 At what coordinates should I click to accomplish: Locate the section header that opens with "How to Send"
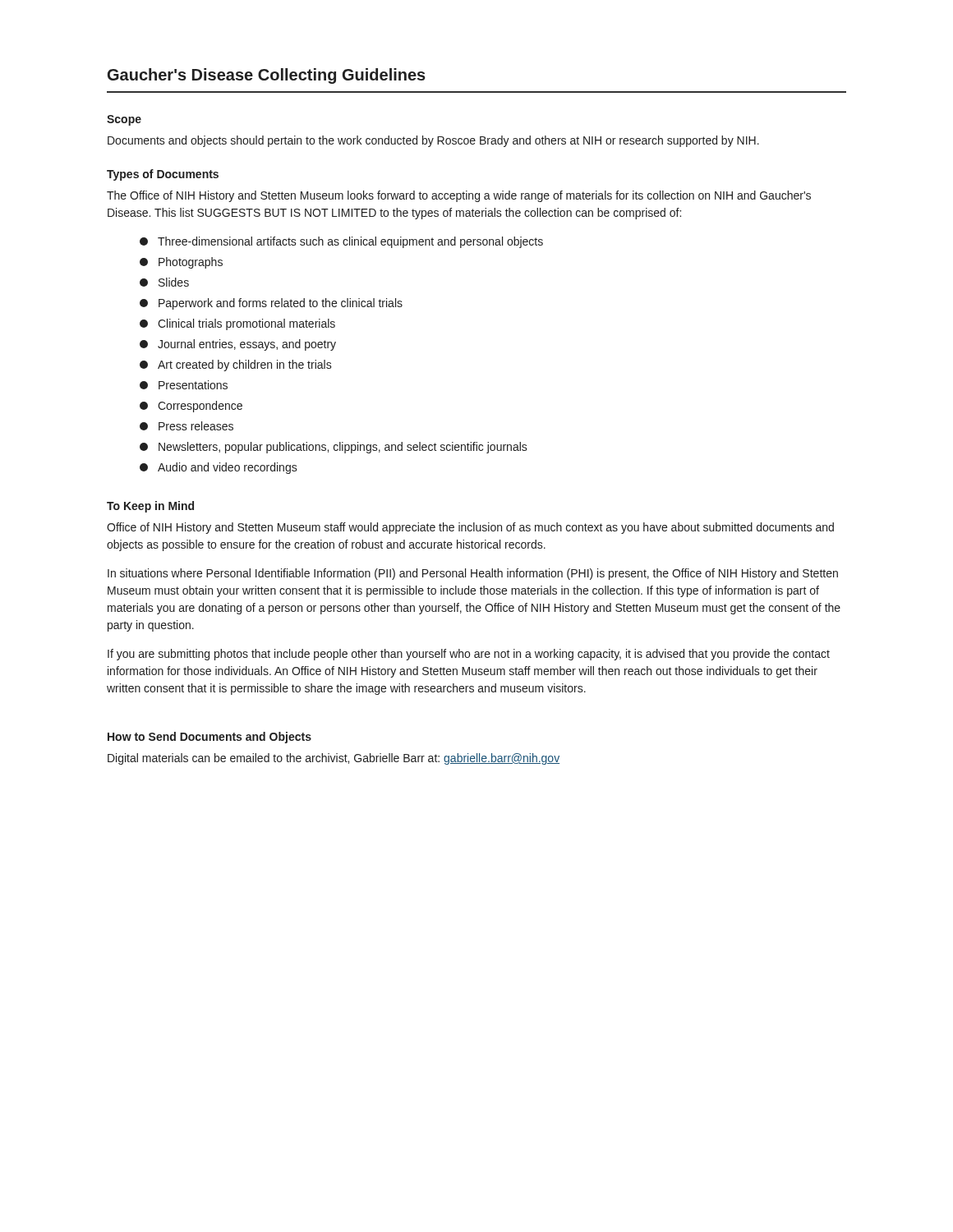coord(209,737)
